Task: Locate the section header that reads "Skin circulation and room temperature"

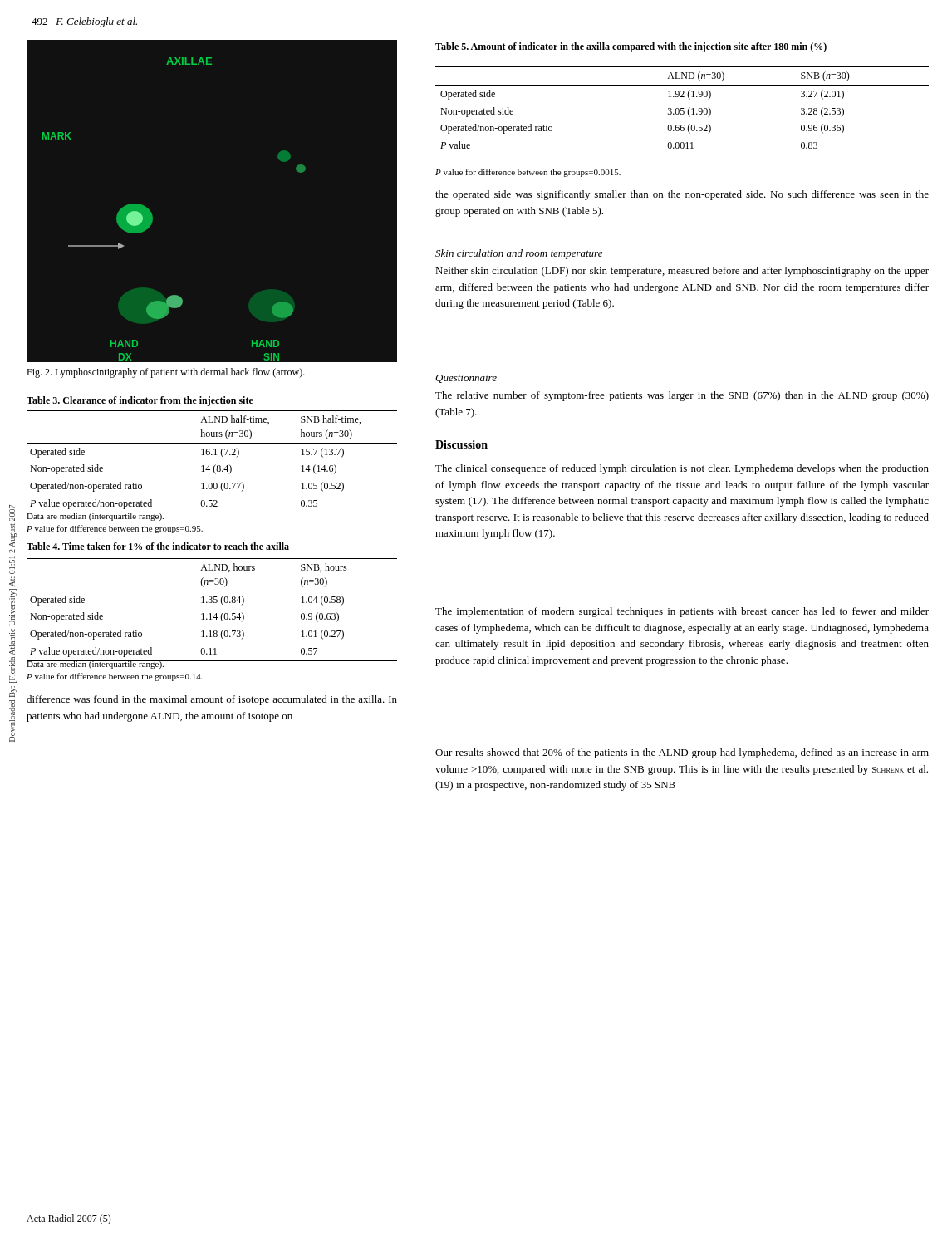Action: 519,253
